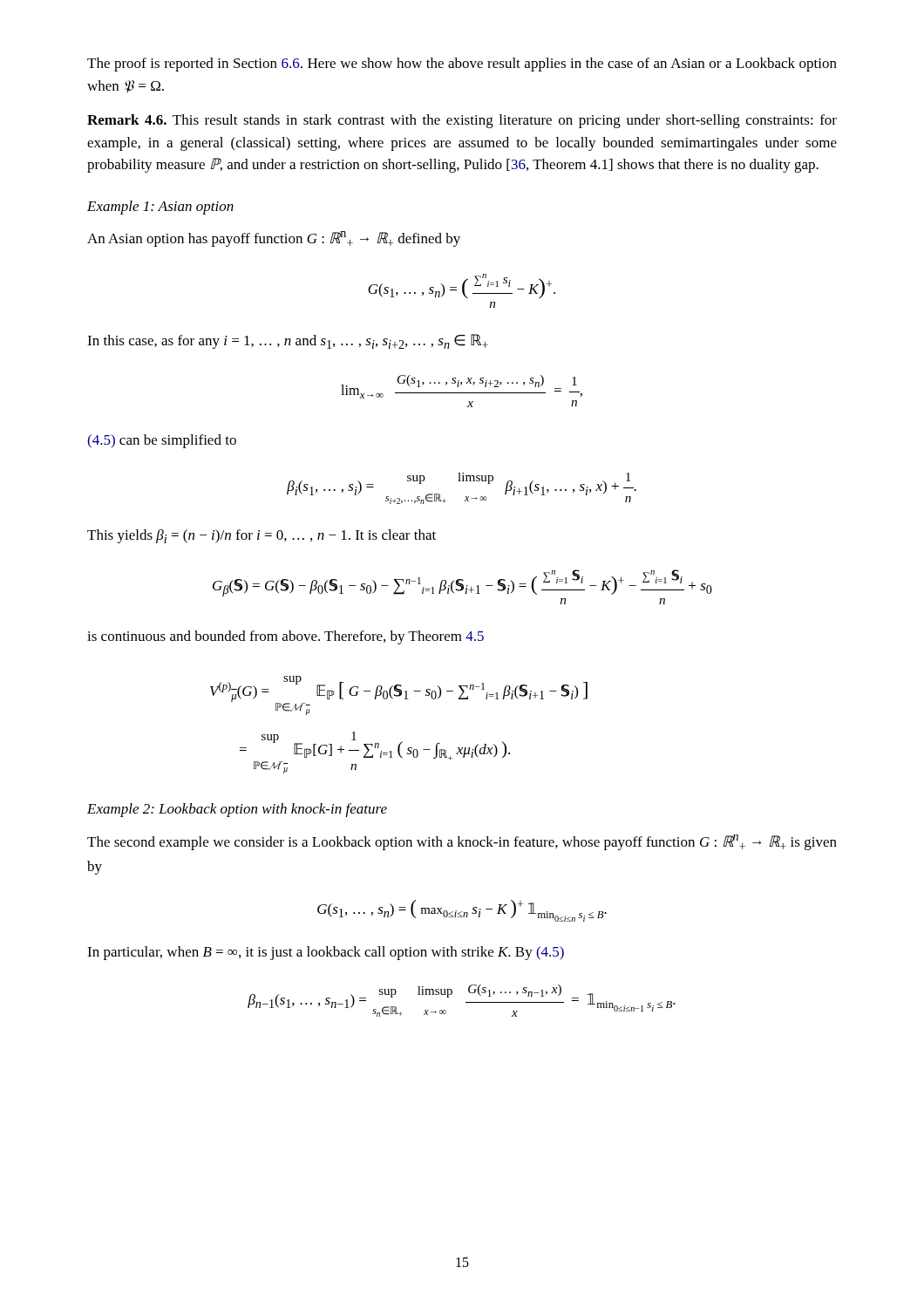The width and height of the screenshot is (924, 1308).
Task: Point to the passage starting "βi(s1, … , si) ="
Action: click(462, 488)
